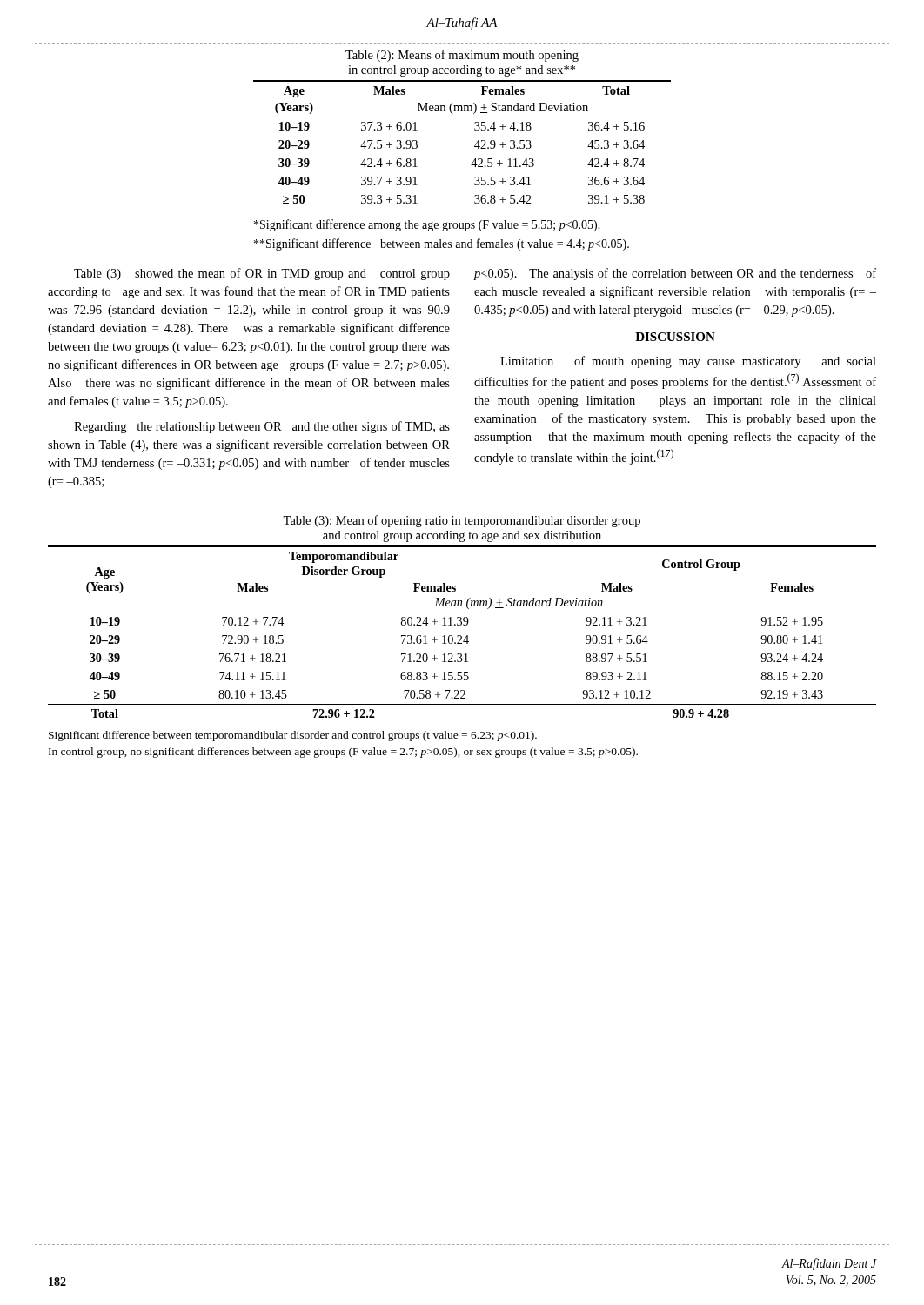Find the table that mentions "93.24 + 4.24"

pos(462,634)
